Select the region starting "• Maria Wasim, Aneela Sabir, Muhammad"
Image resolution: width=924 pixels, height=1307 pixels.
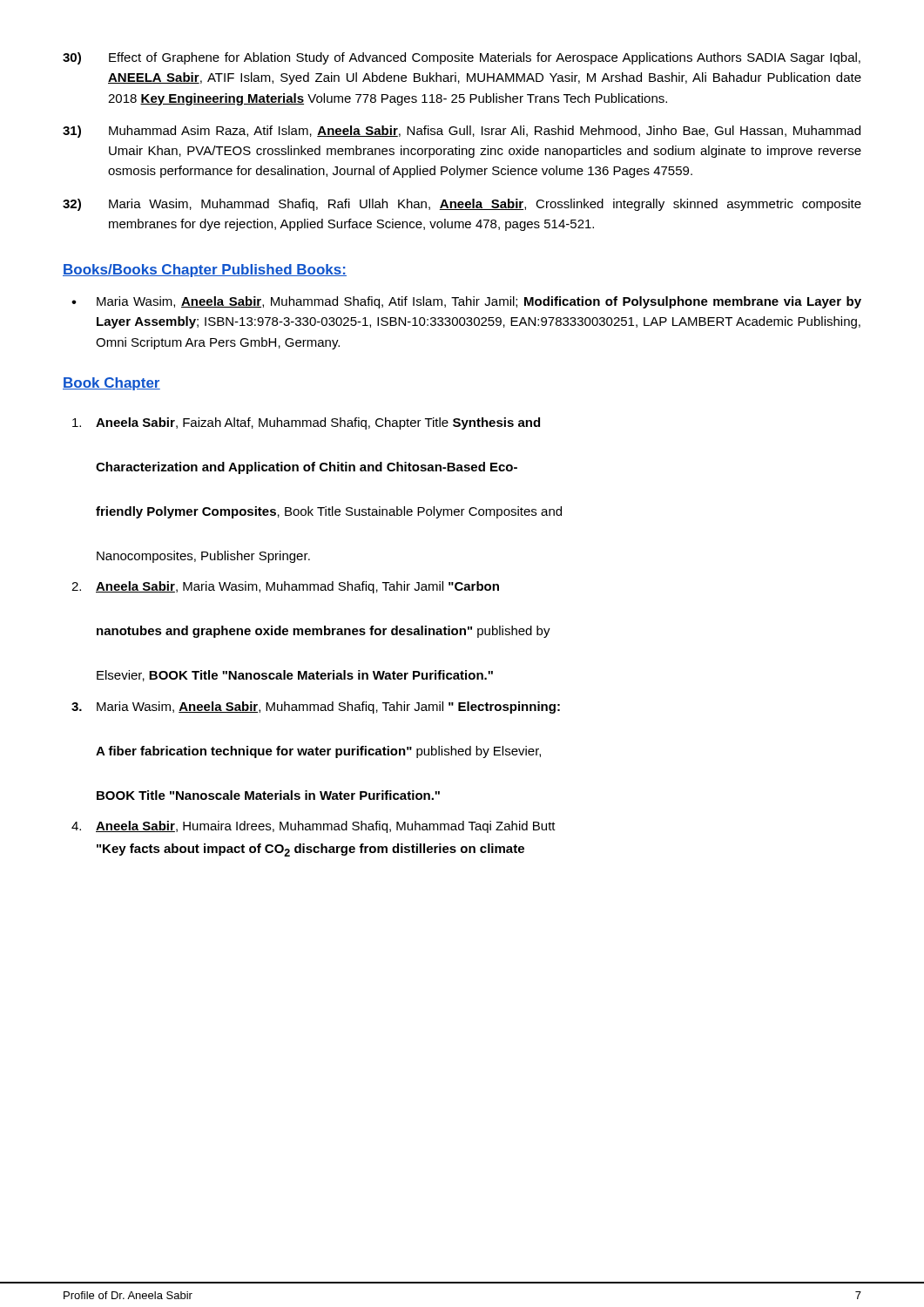coord(466,321)
